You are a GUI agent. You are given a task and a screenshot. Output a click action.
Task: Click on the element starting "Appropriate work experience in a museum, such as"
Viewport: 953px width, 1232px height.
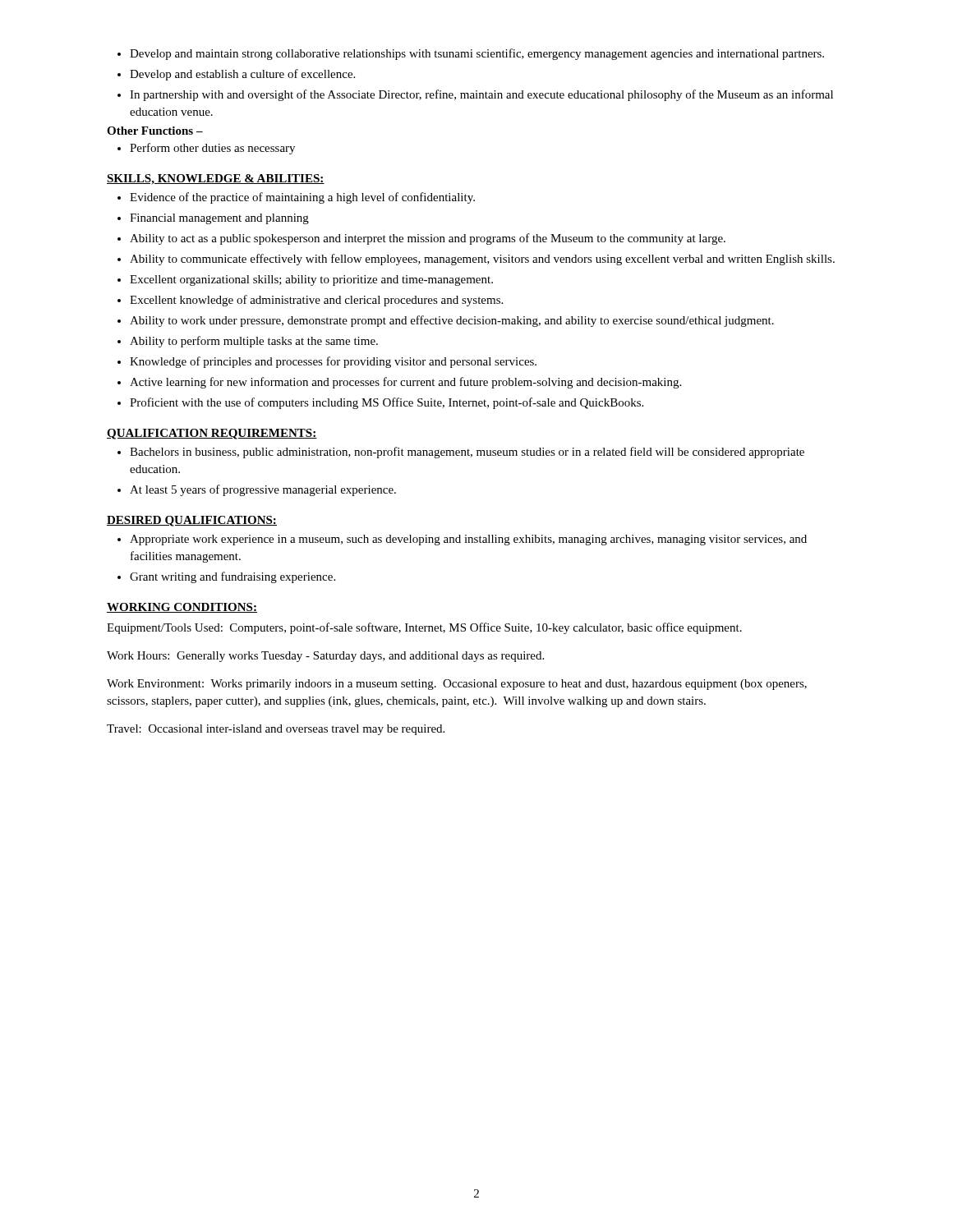tap(462, 540)
